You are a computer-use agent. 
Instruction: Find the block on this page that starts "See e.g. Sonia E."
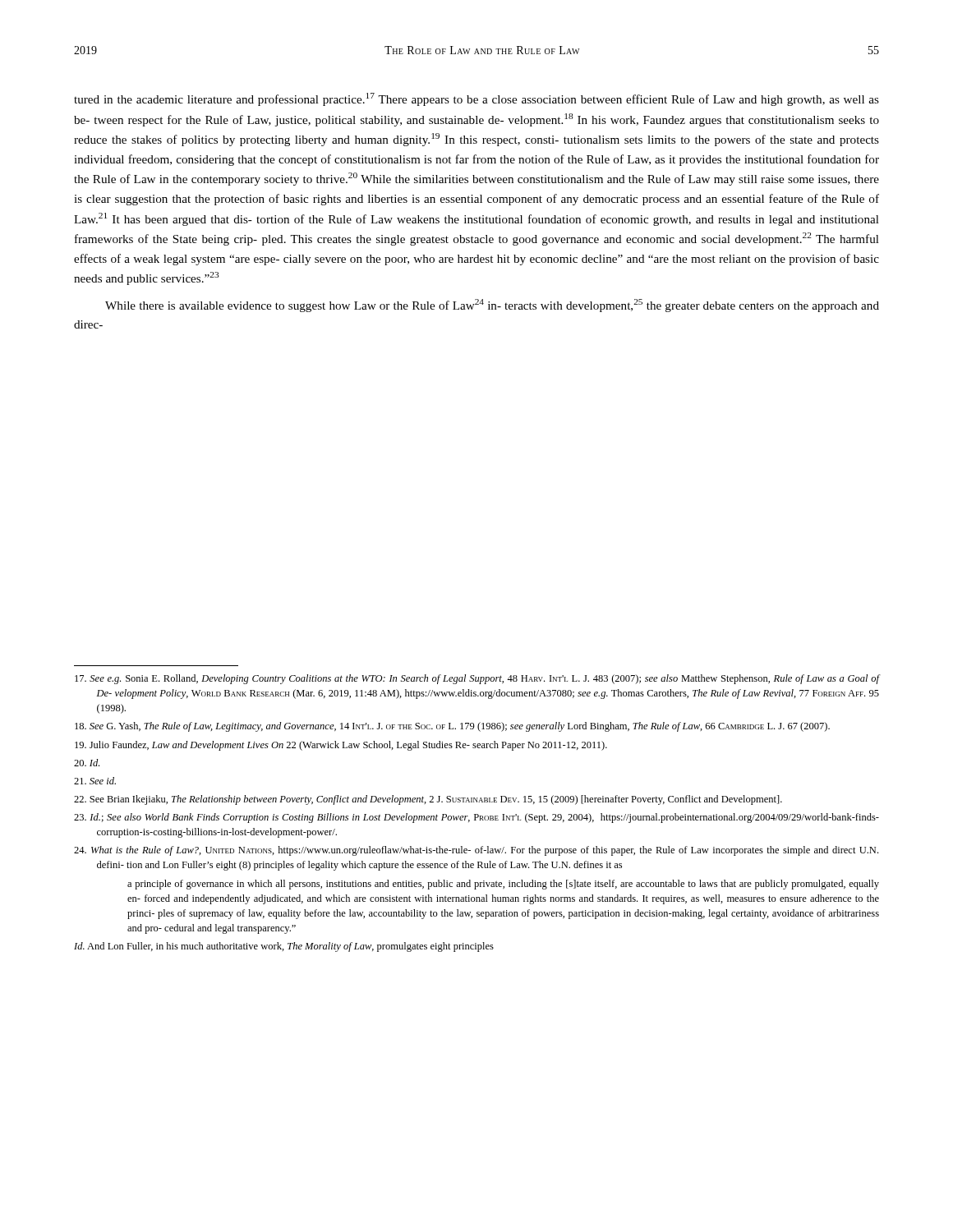pos(476,809)
